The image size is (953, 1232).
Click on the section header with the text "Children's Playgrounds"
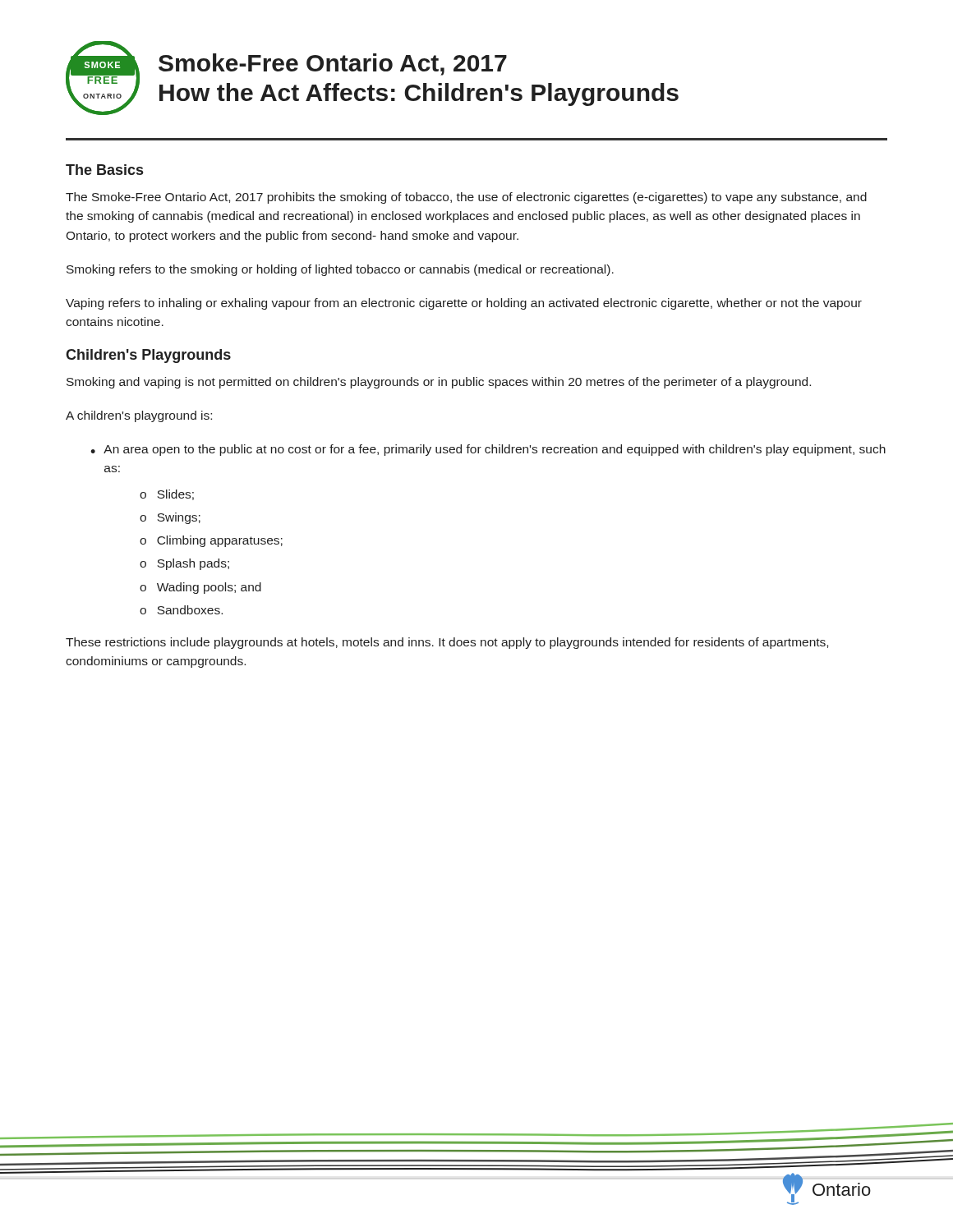click(148, 354)
